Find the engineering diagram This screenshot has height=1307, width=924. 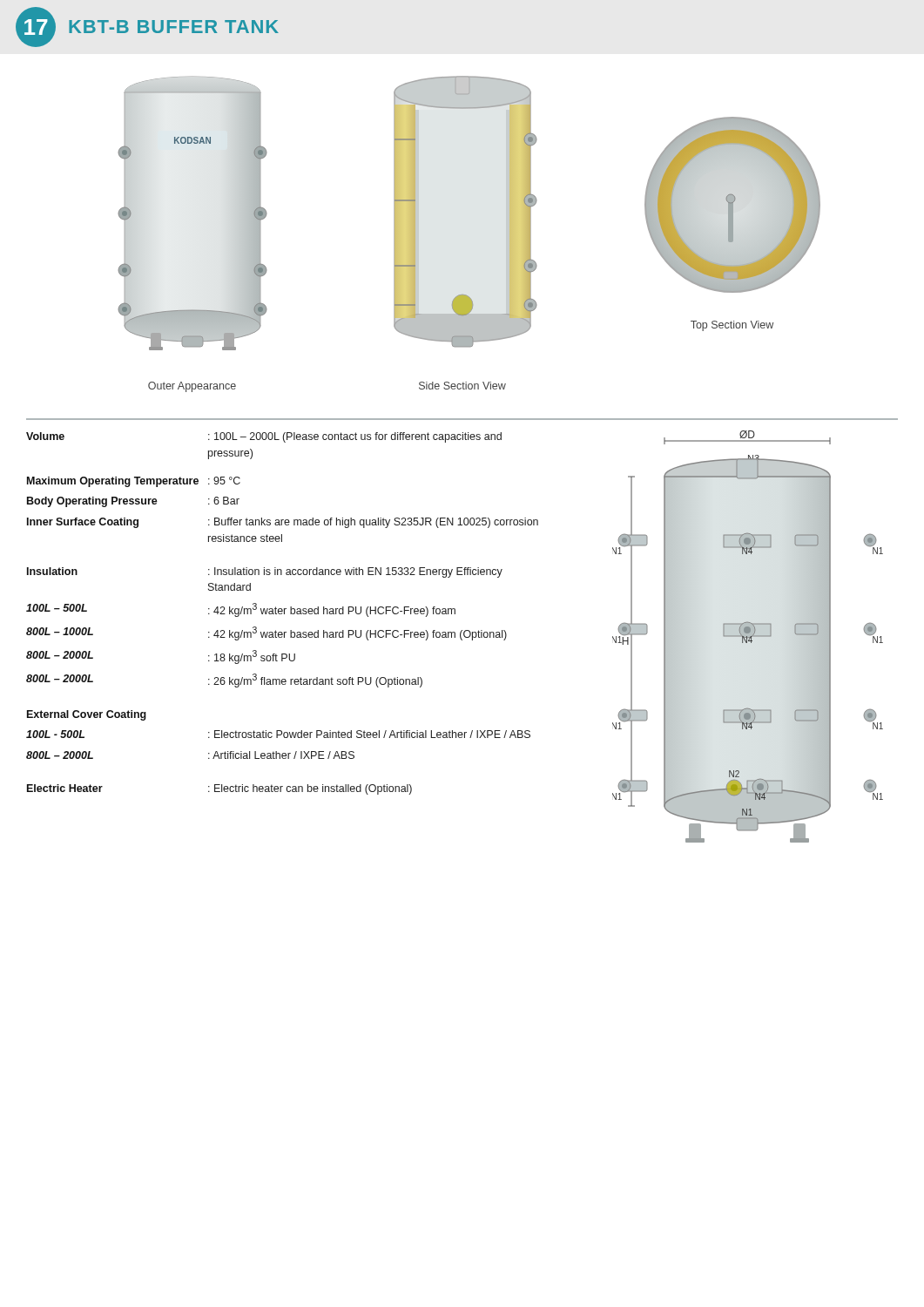[756, 644]
